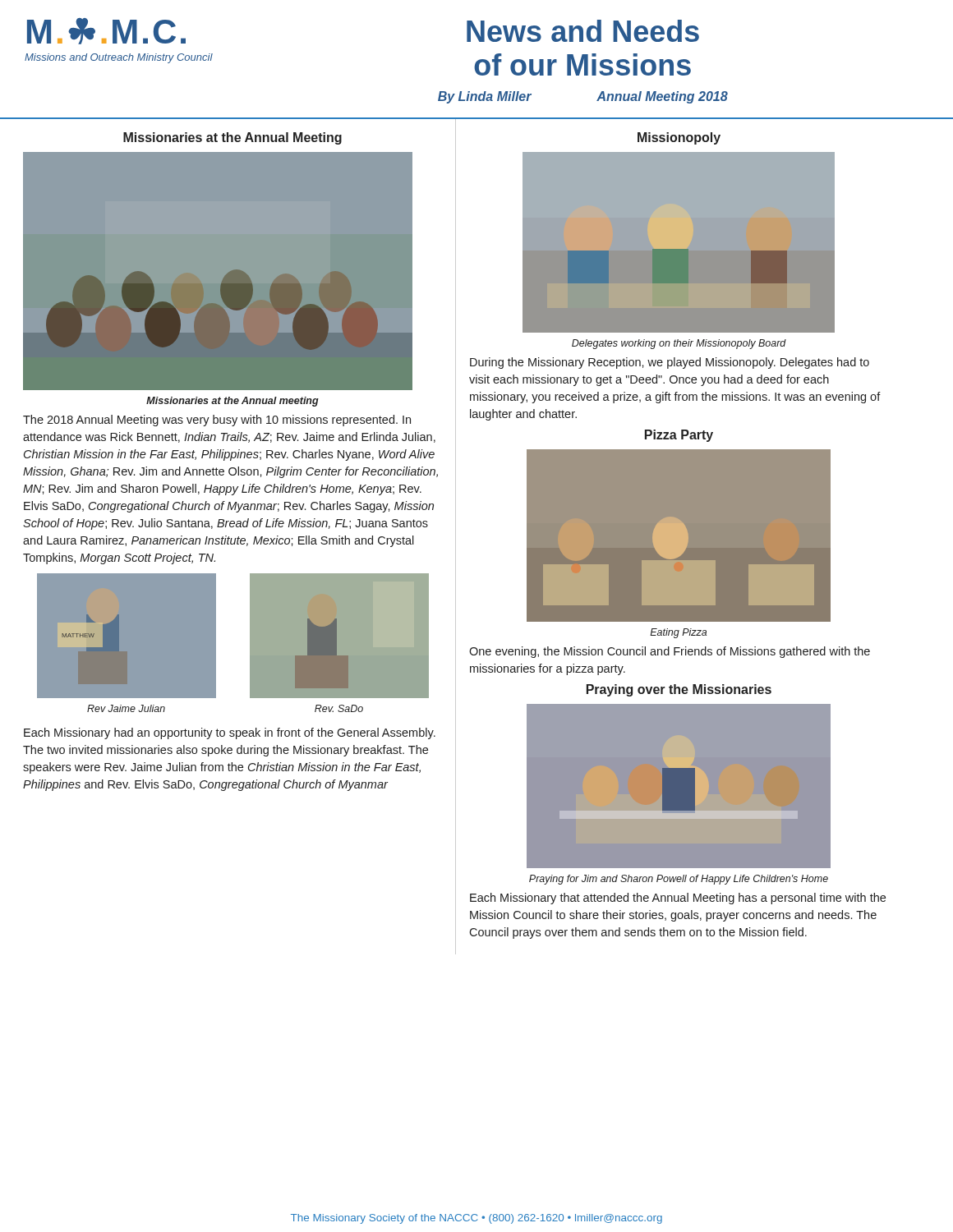The width and height of the screenshot is (953, 1232).
Task: Click on the text block with the text "Each Missionary had an"
Action: click(229, 758)
